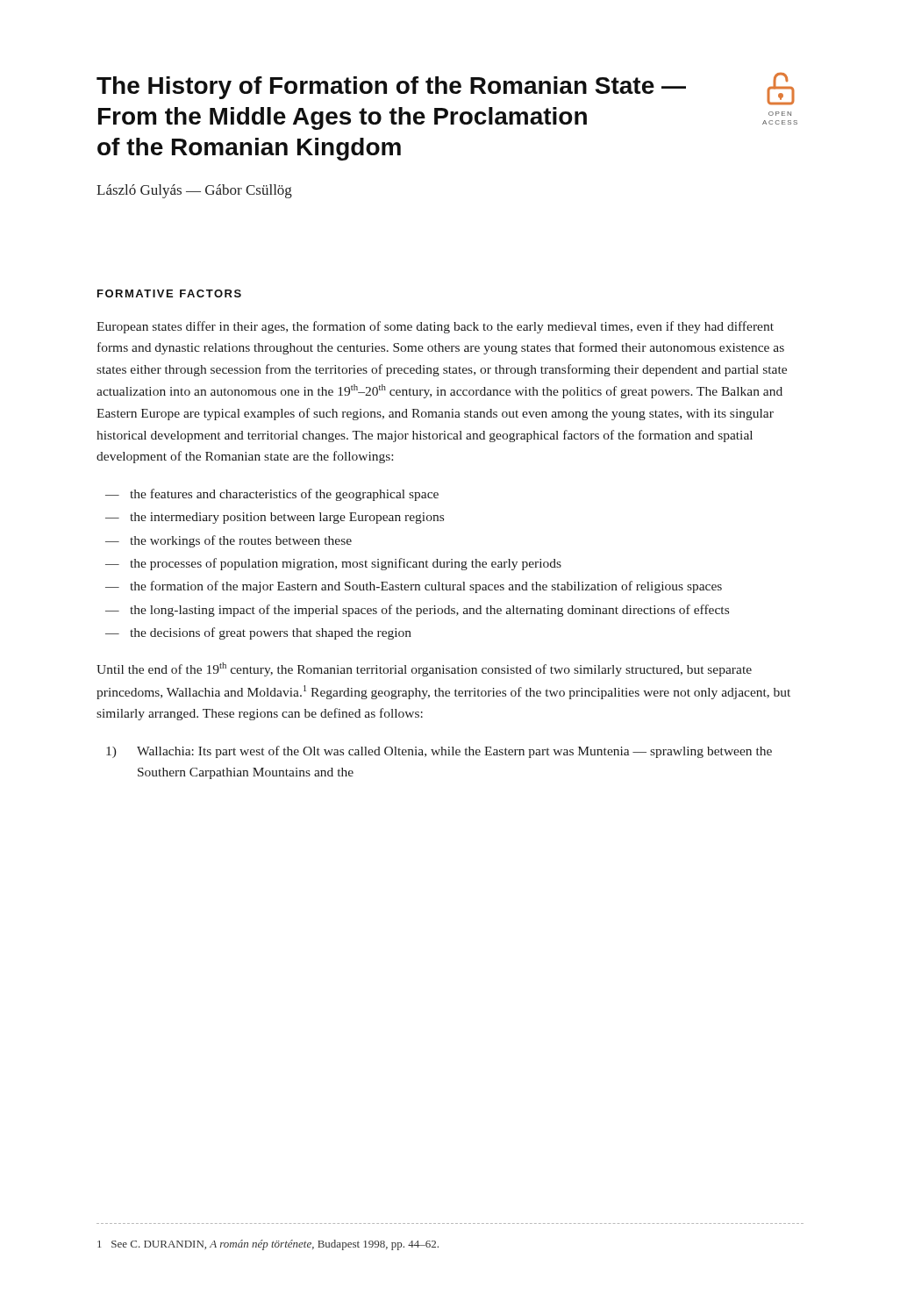Image resolution: width=900 pixels, height=1316 pixels.
Task: Find the text block starting "László Gulyás — Gábor Csüllög"
Action: coord(194,191)
